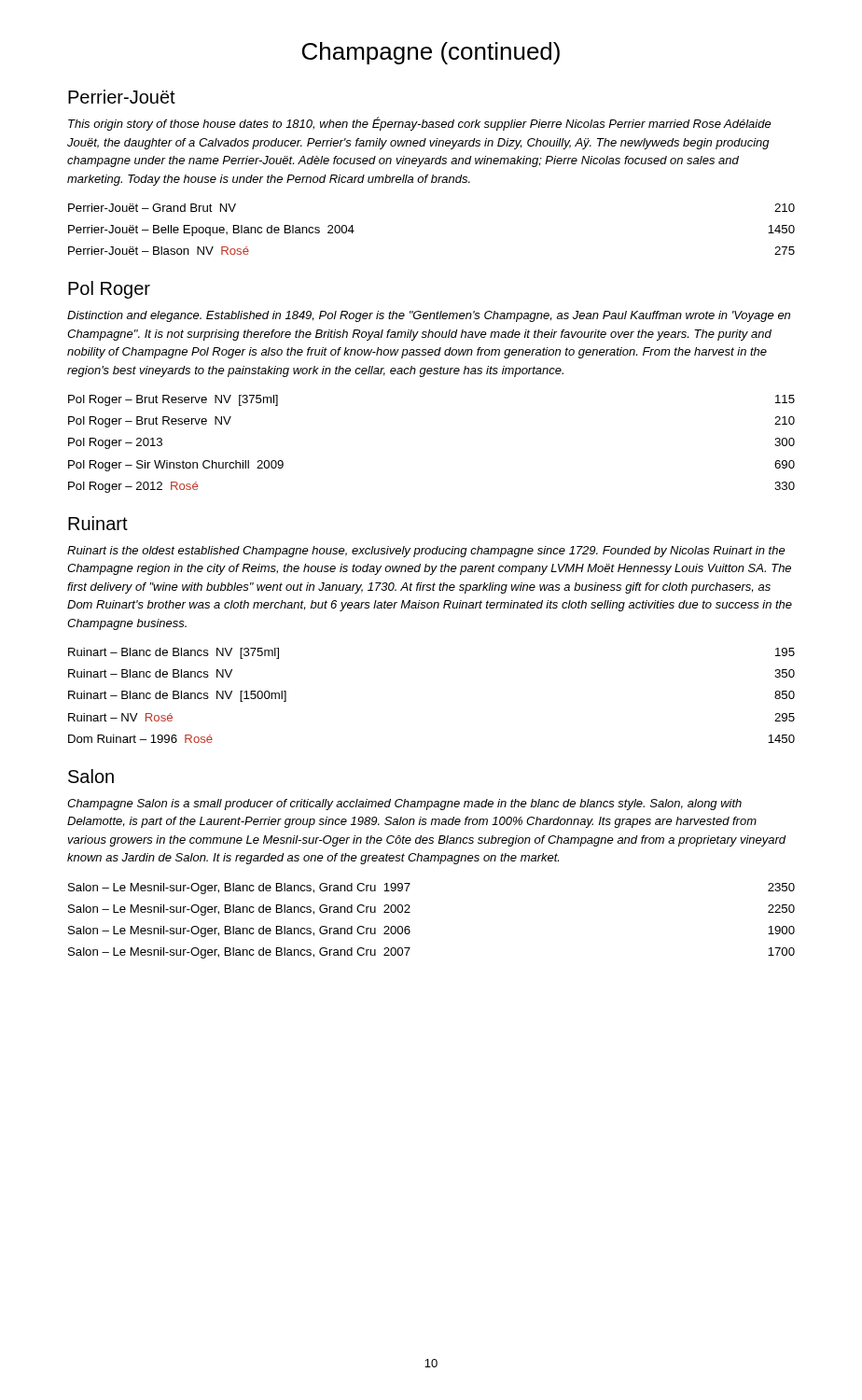This screenshot has width=862, height=1400.
Task: Locate the block starting "Pol Roger – 2012 Rosé 330"
Action: click(139, 487)
